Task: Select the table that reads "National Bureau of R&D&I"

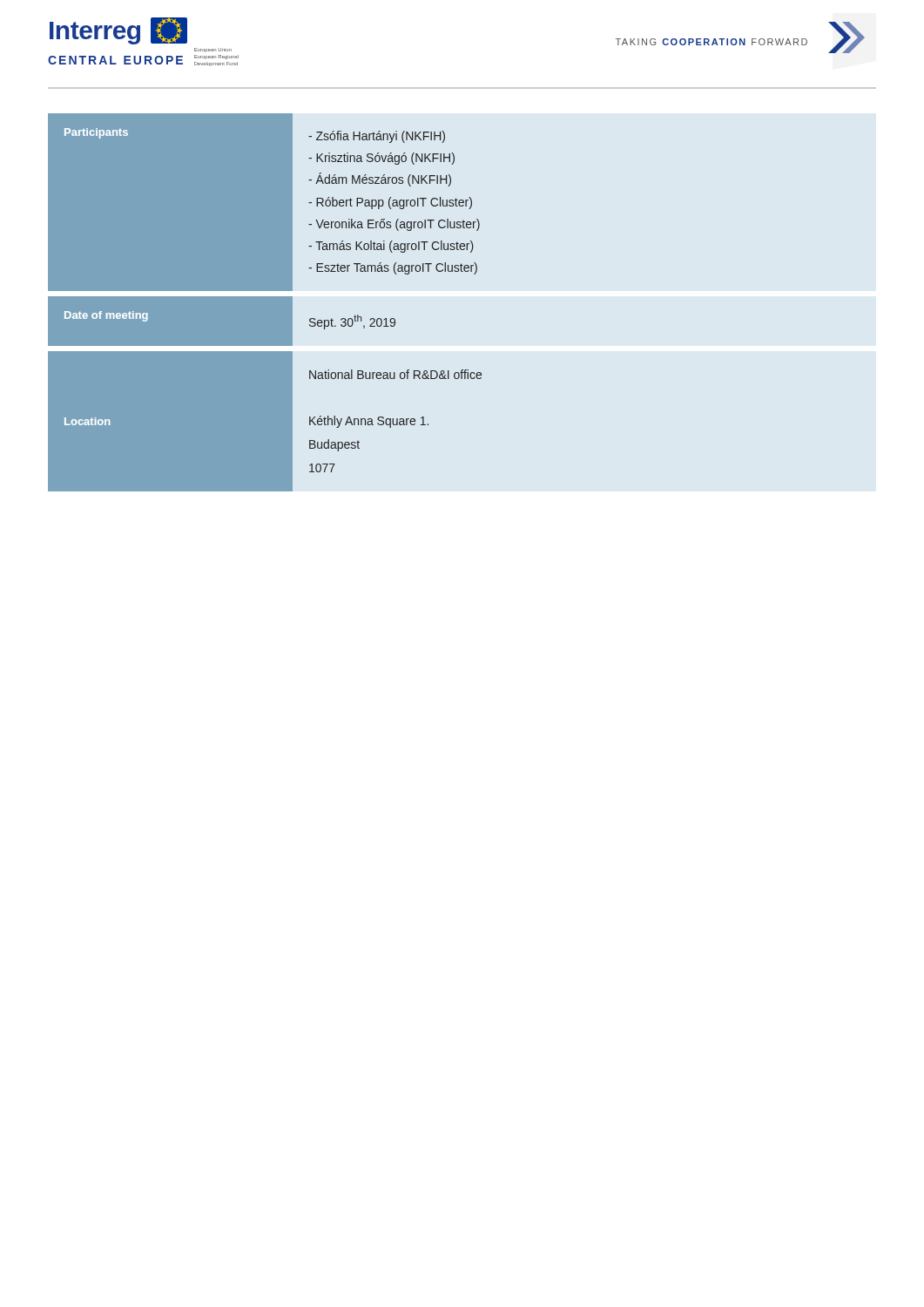Action: pos(462,303)
